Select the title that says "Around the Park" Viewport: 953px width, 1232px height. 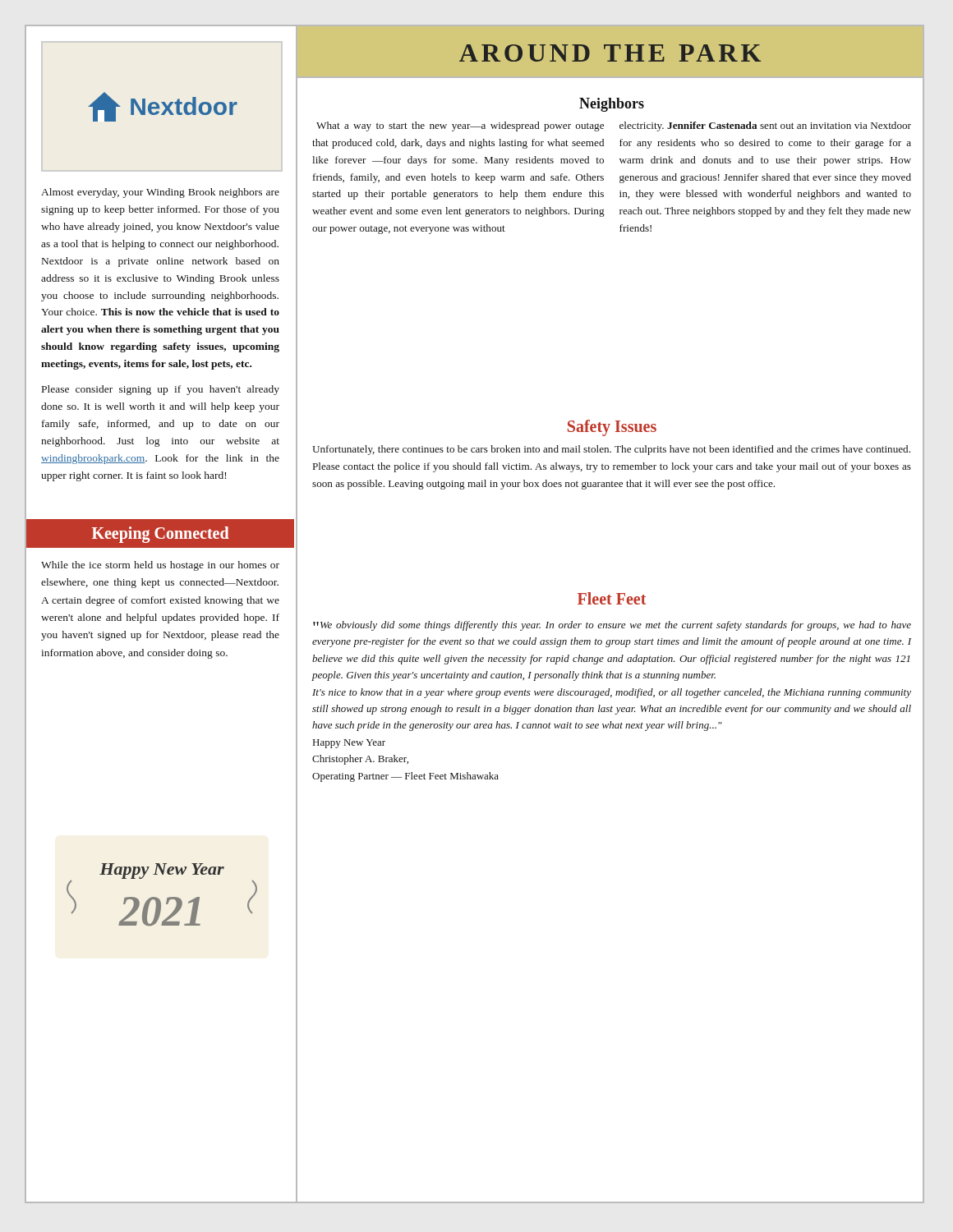pyautogui.click(x=612, y=53)
